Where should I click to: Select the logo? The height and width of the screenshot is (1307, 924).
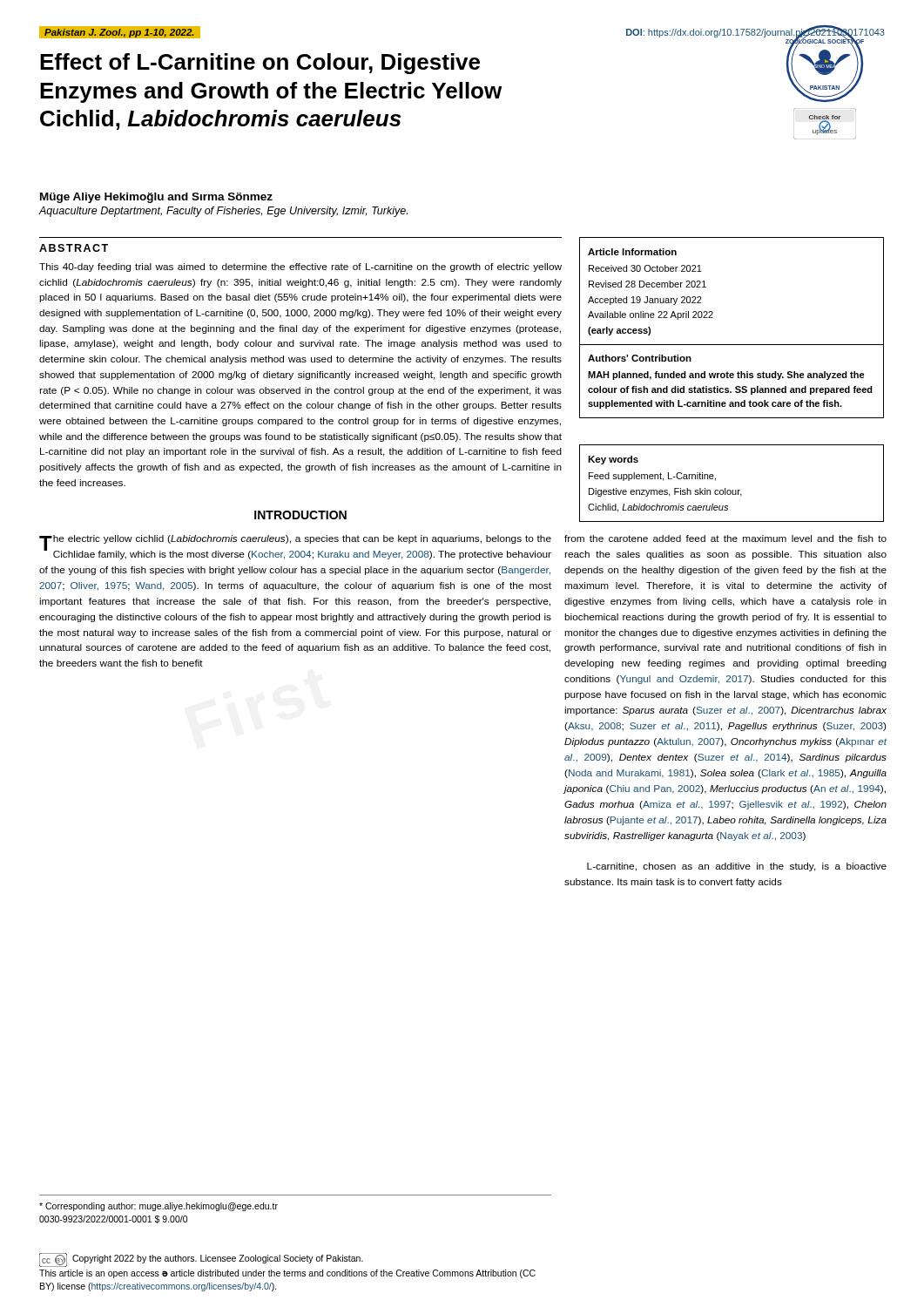[824, 82]
